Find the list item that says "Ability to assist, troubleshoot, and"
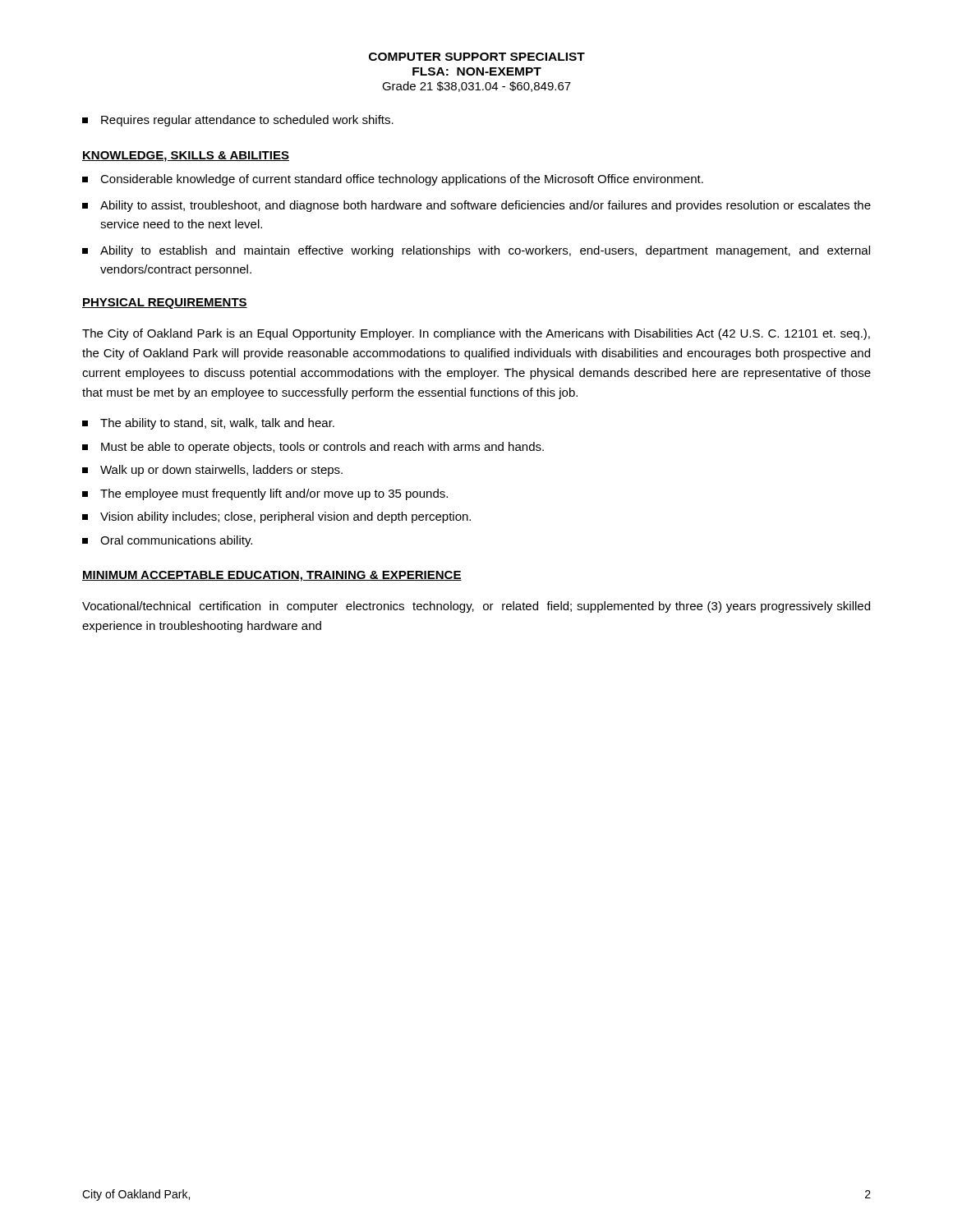 click(476, 215)
